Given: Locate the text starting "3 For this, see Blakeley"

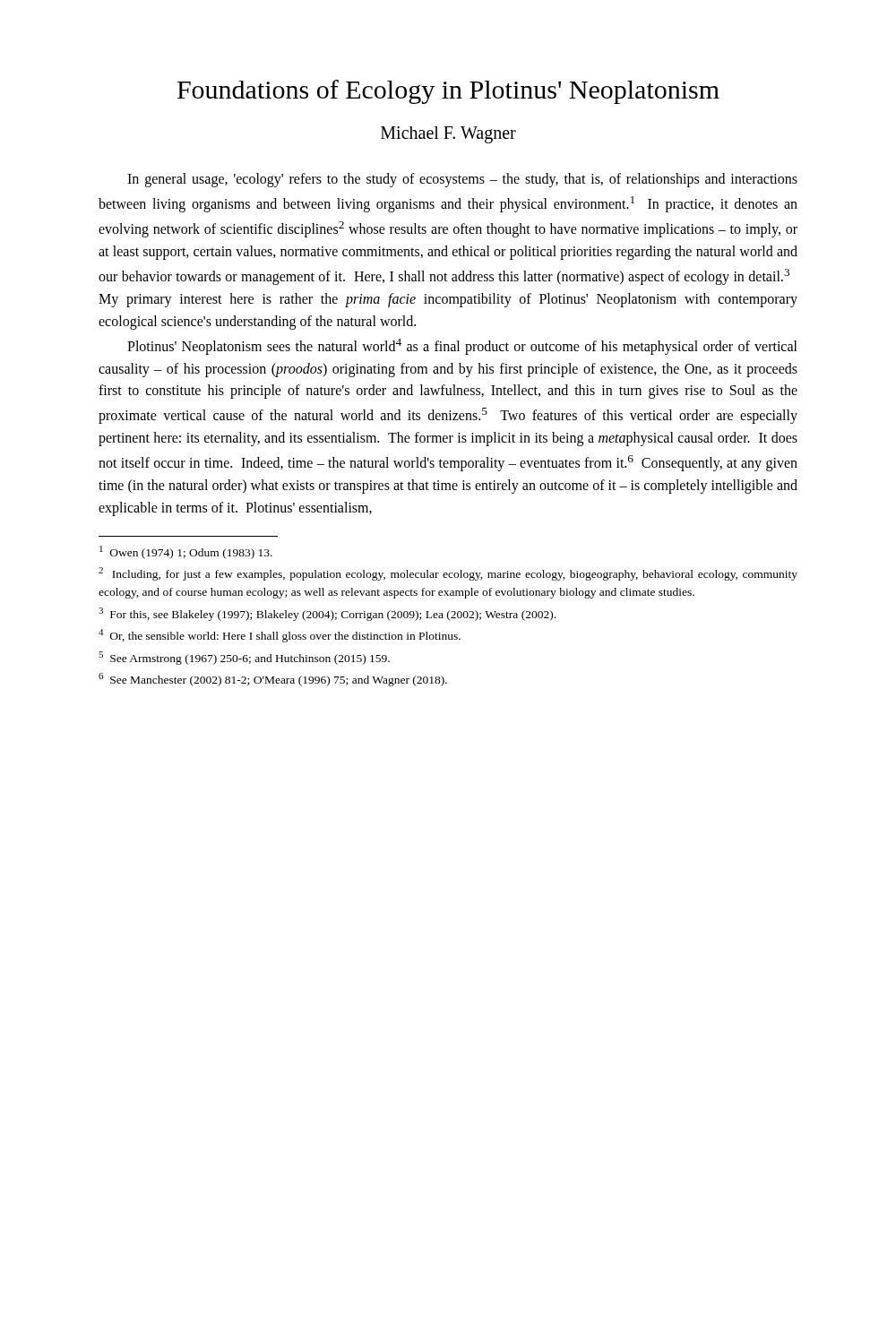Looking at the screenshot, I should pyautogui.click(x=327, y=613).
